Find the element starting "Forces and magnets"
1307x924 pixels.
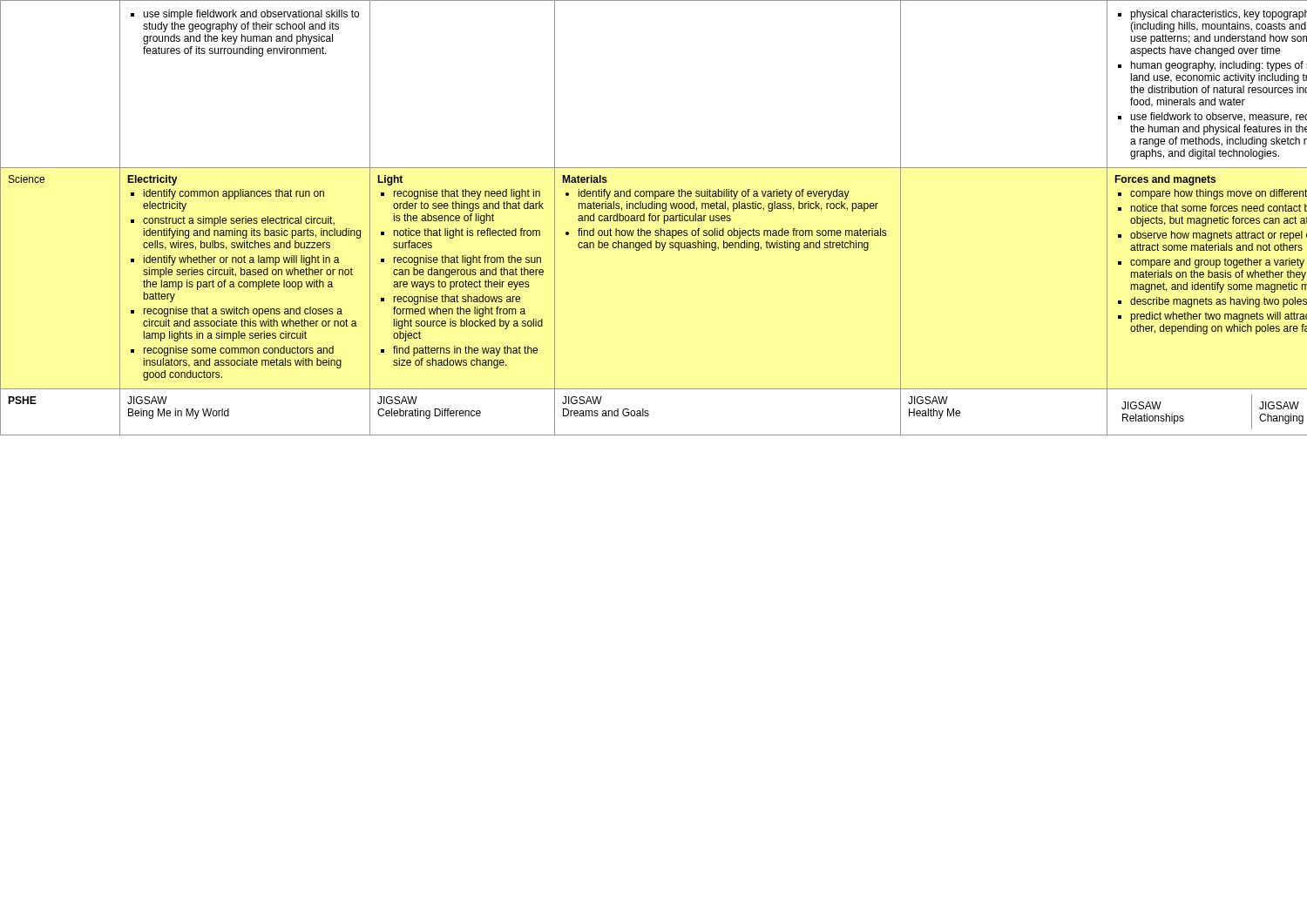point(1165,179)
